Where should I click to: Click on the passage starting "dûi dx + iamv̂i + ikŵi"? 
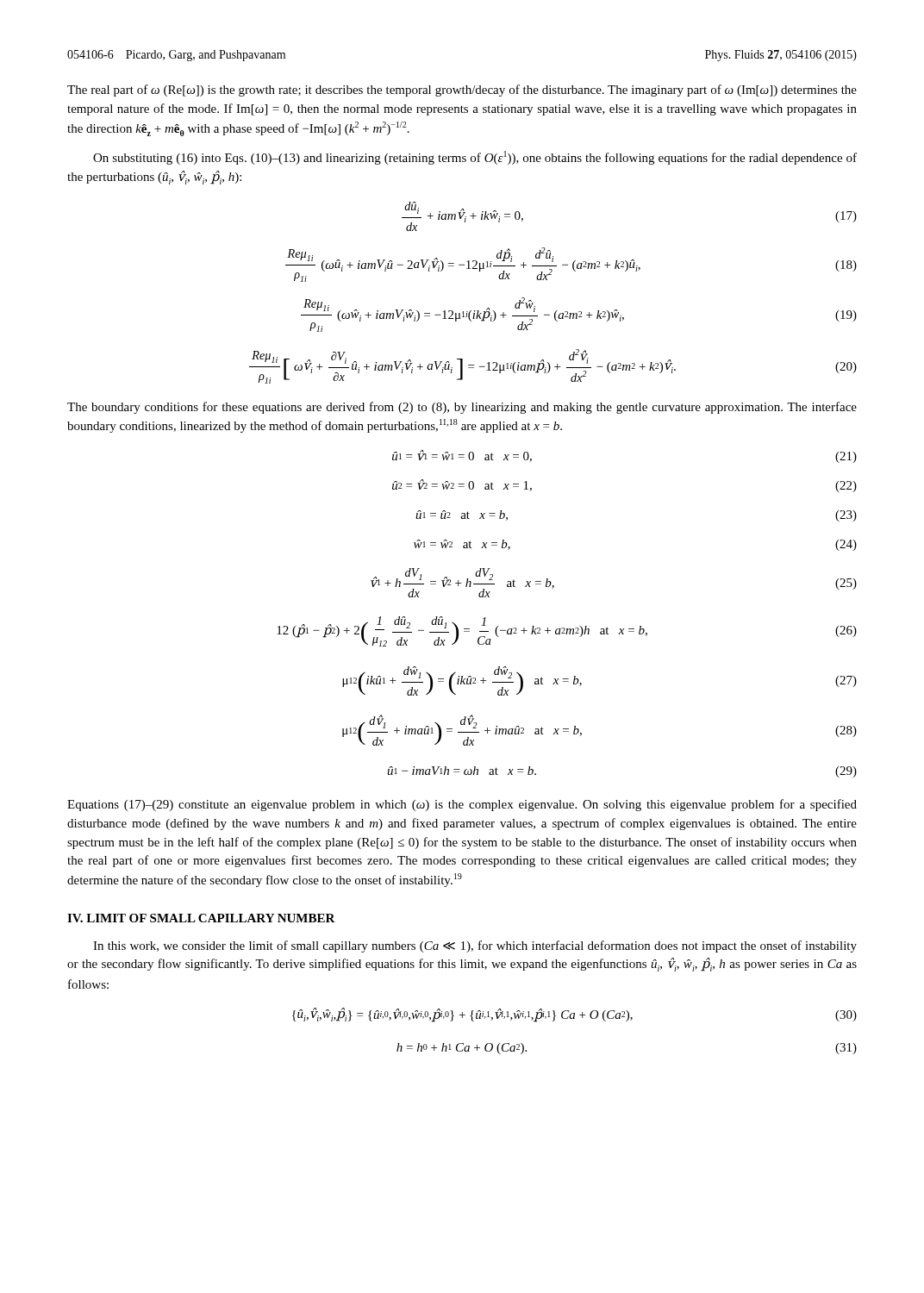[x=462, y=216]
